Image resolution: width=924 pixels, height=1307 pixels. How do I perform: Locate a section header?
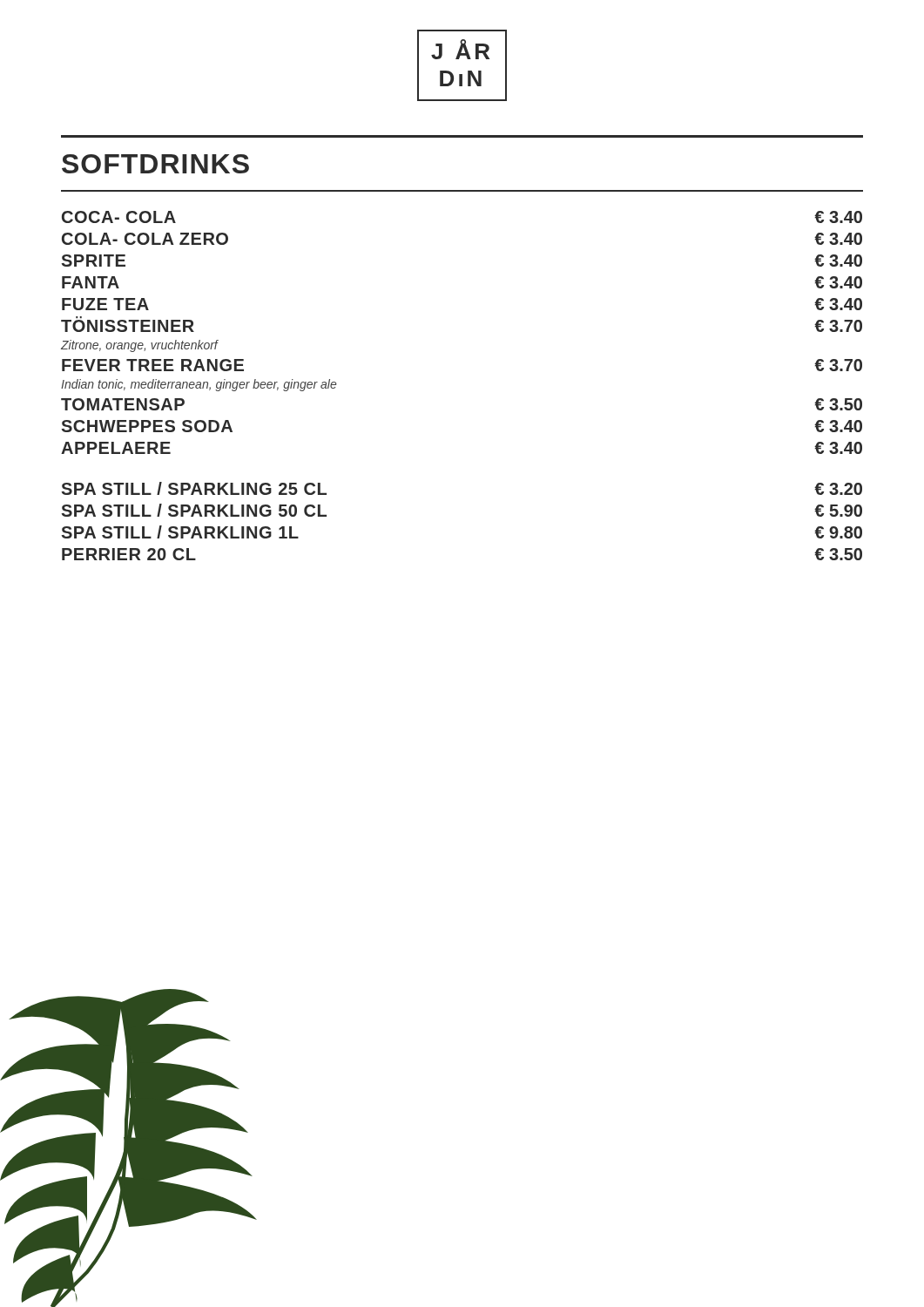(156, 164)
